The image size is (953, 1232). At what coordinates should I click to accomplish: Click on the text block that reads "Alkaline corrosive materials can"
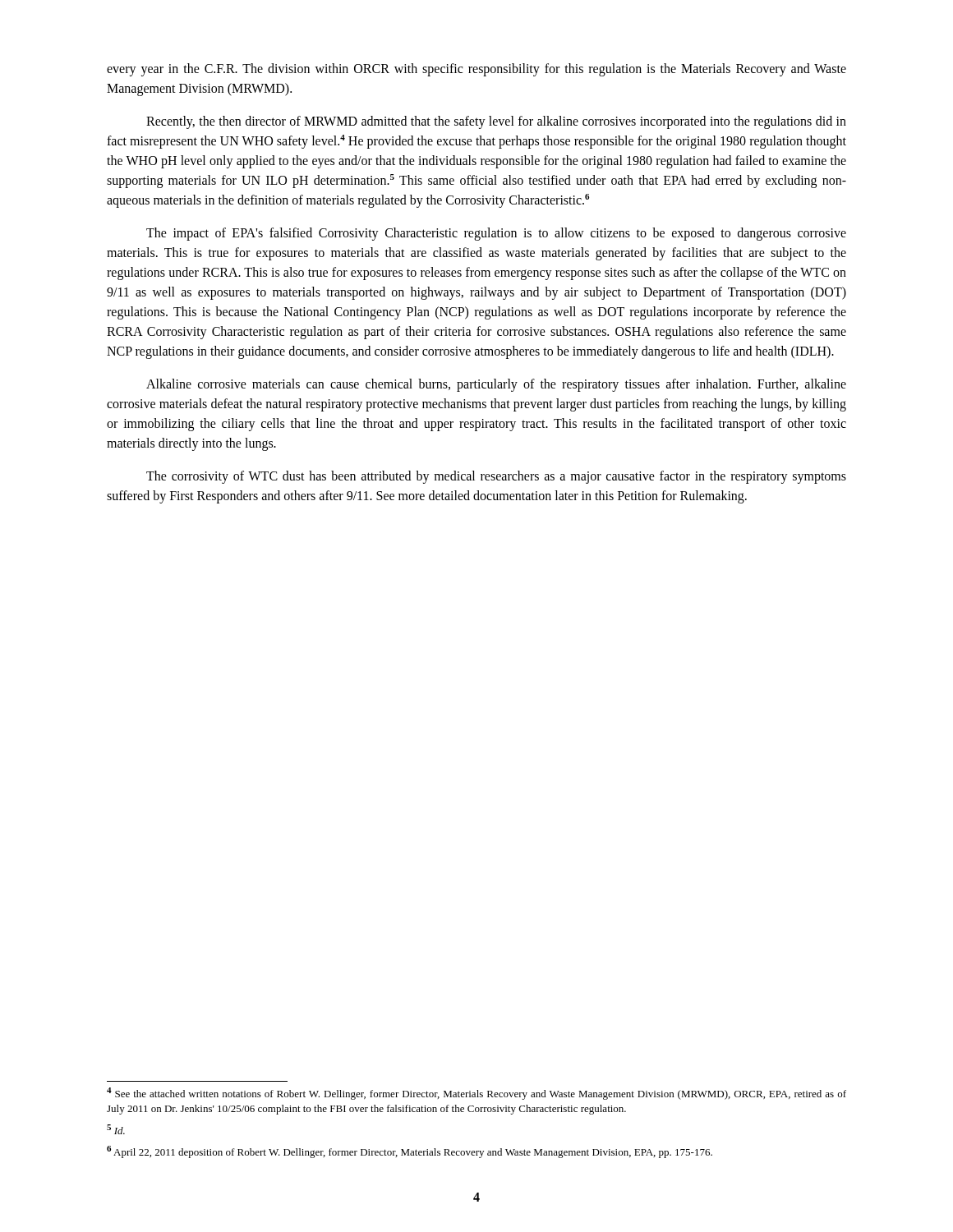(476, 414)
